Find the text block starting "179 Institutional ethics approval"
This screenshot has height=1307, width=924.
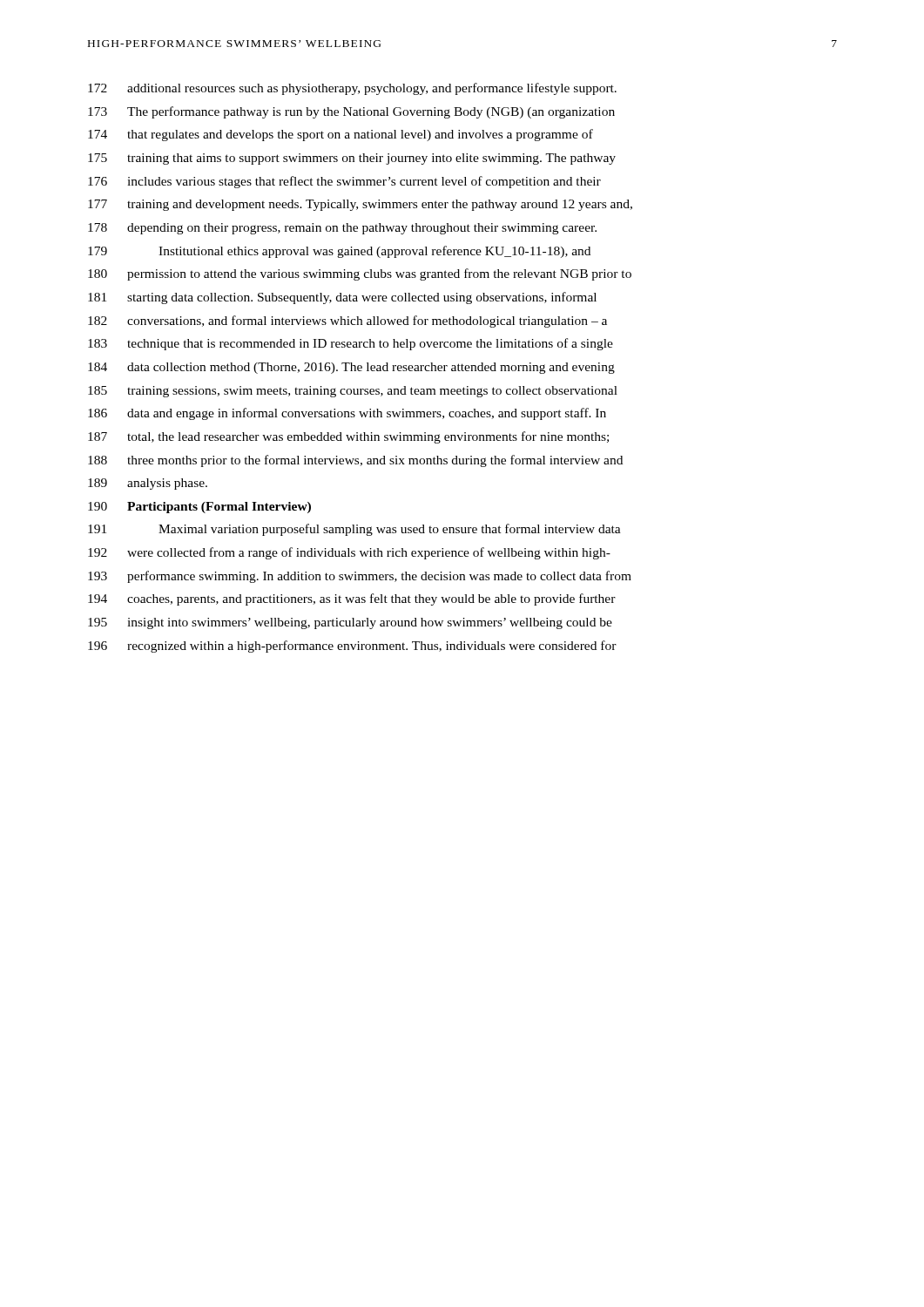tap(462, 251)
